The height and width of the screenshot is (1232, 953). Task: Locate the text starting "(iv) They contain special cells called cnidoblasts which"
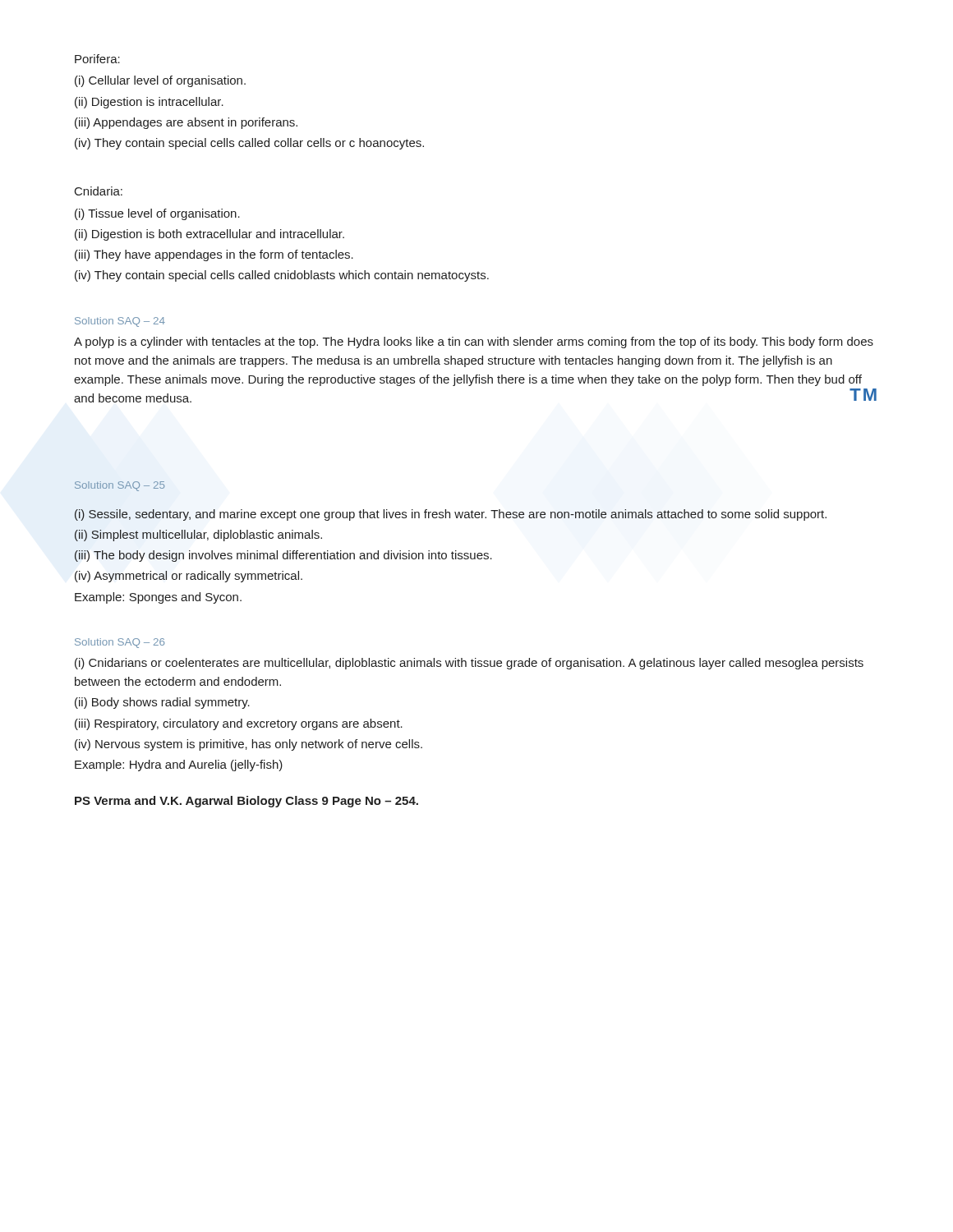coord(282,275)
